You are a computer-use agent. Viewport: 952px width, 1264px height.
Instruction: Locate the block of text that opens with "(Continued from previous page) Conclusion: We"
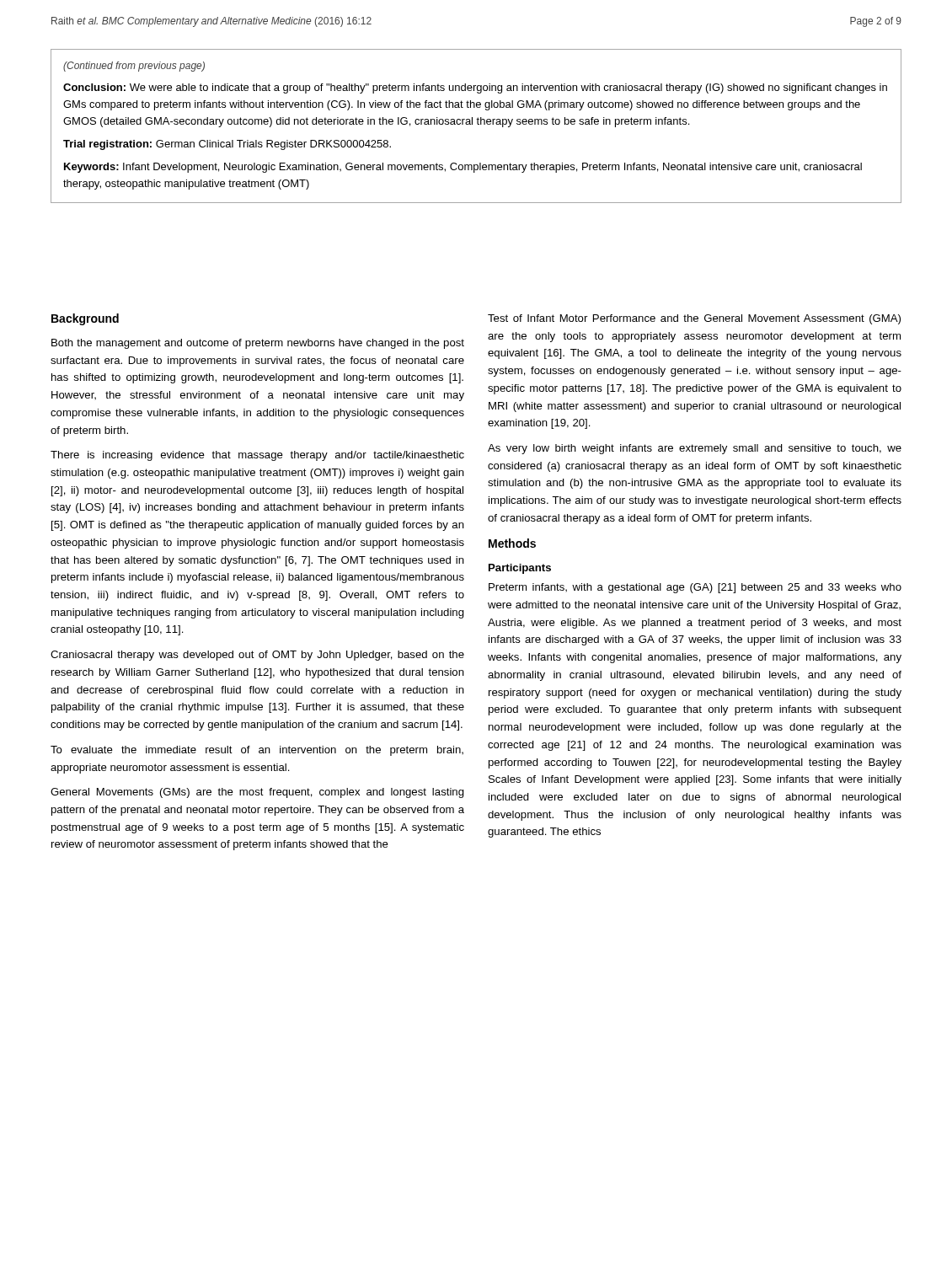coord(476,125)
